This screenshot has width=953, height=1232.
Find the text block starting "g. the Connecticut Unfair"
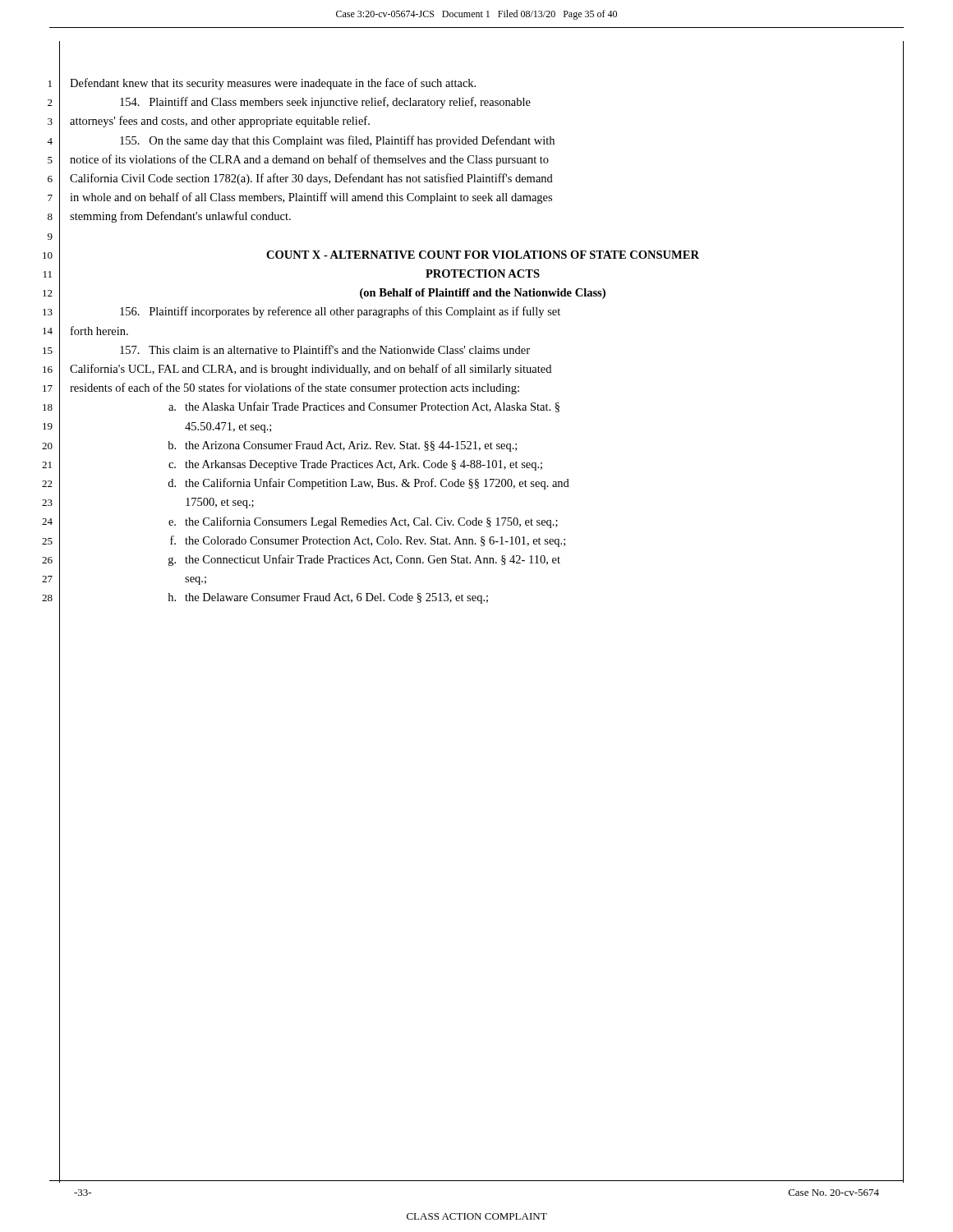[483, 560]
